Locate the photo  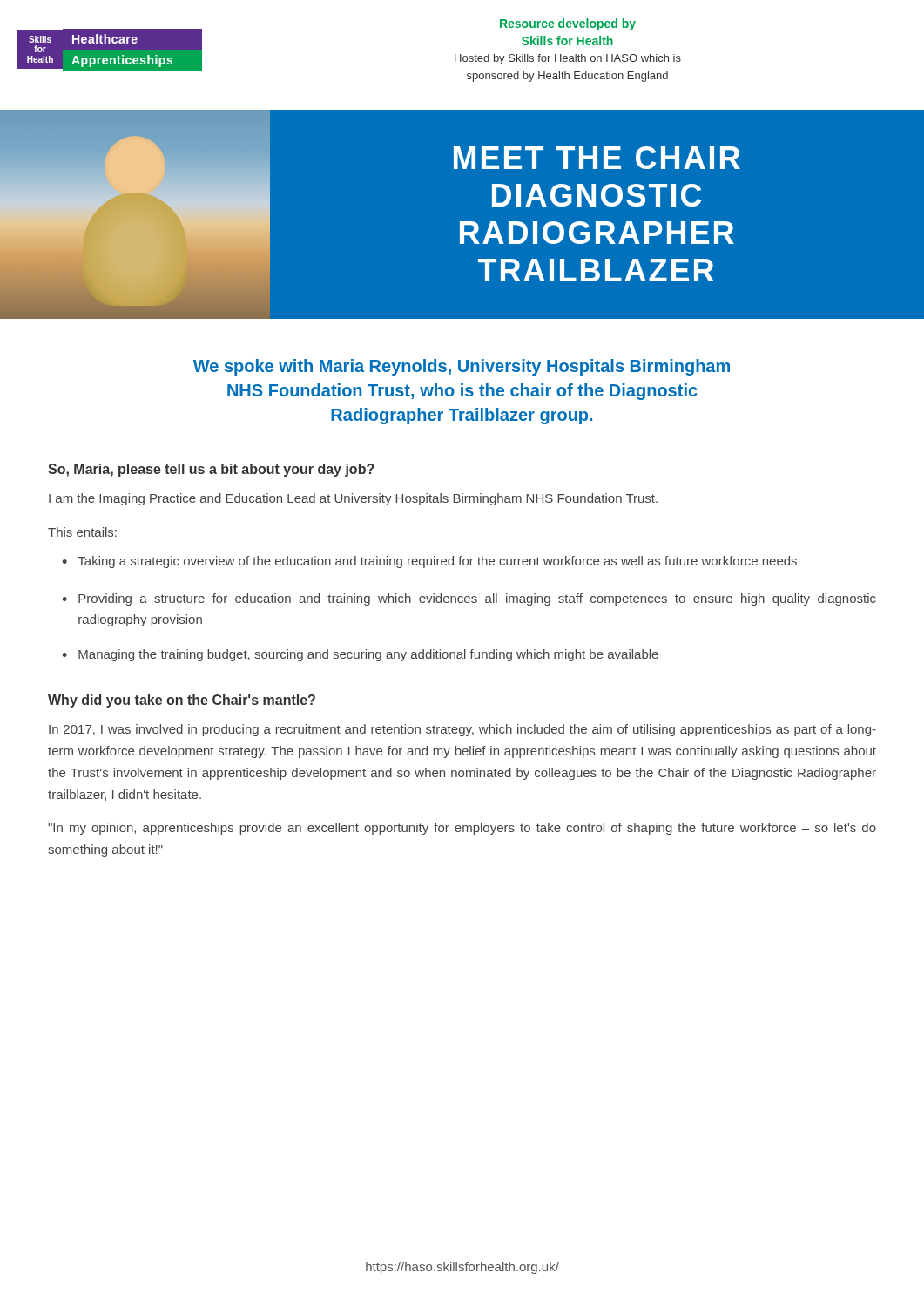click(x=135, y=214)
